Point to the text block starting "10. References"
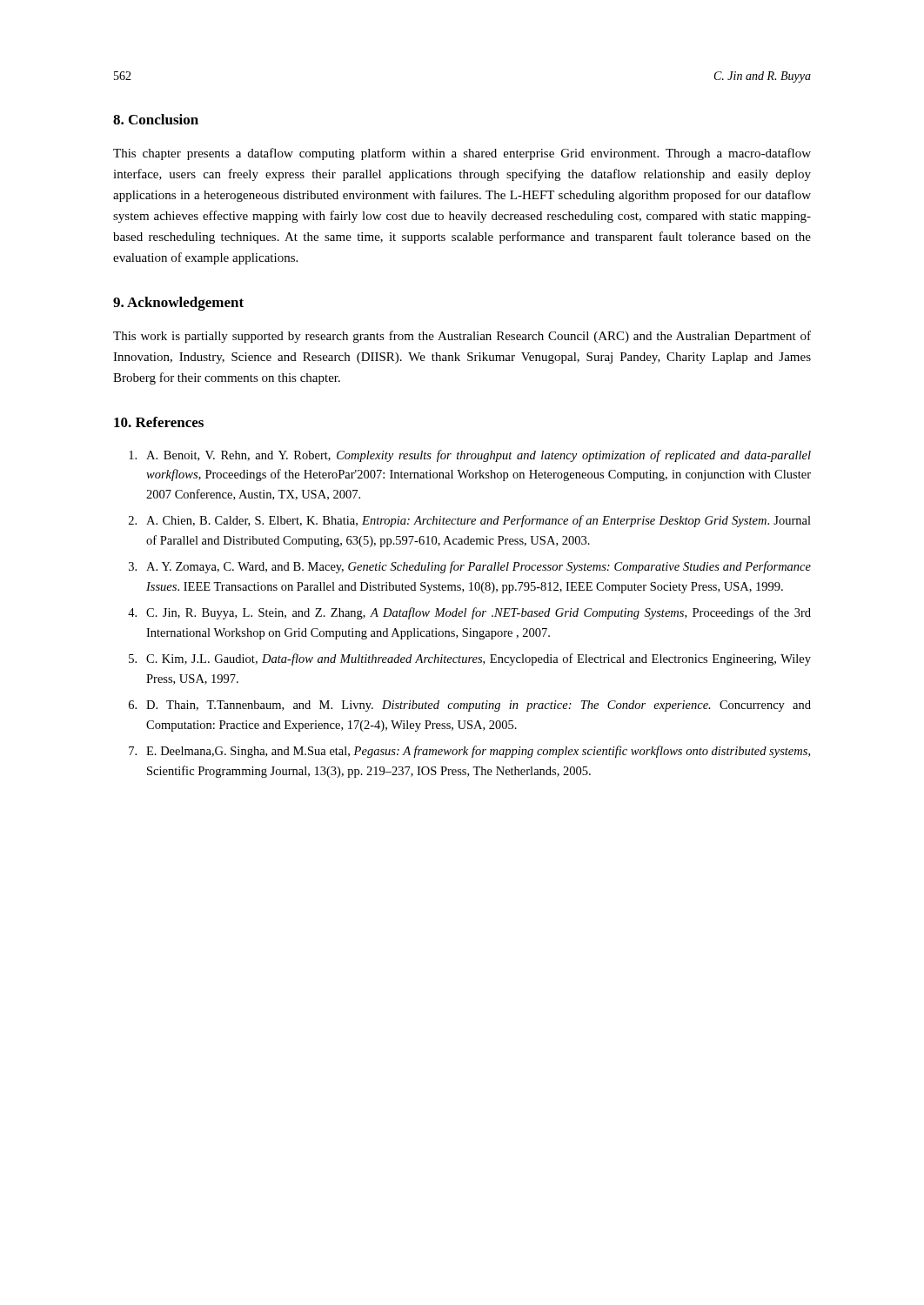This screenshot has height=1305, width=924. (159, 422)
